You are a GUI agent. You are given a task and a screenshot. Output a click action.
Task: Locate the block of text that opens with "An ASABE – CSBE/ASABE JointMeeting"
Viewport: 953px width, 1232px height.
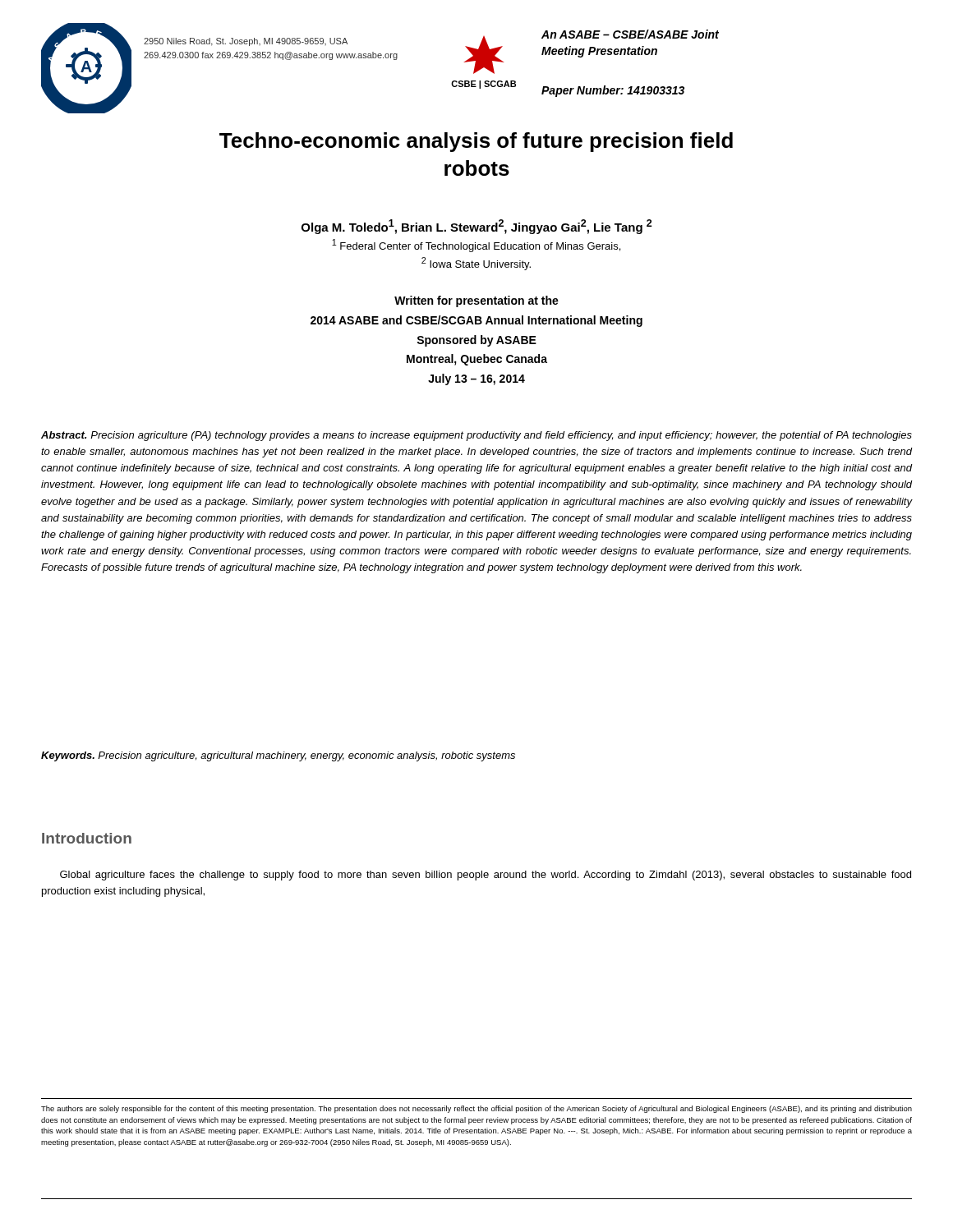(630, 43)
